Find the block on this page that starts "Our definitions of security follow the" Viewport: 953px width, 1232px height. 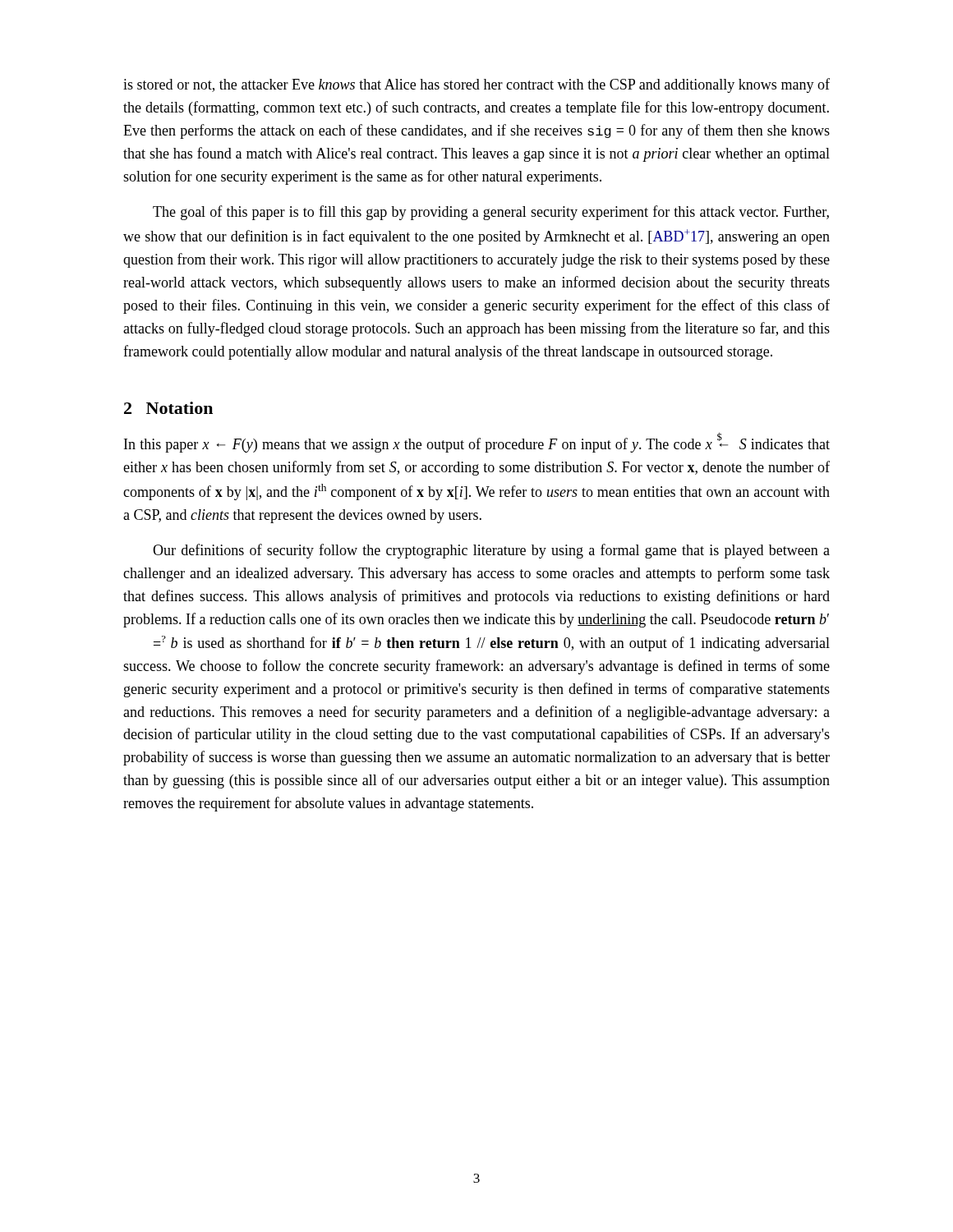point(476,678)
